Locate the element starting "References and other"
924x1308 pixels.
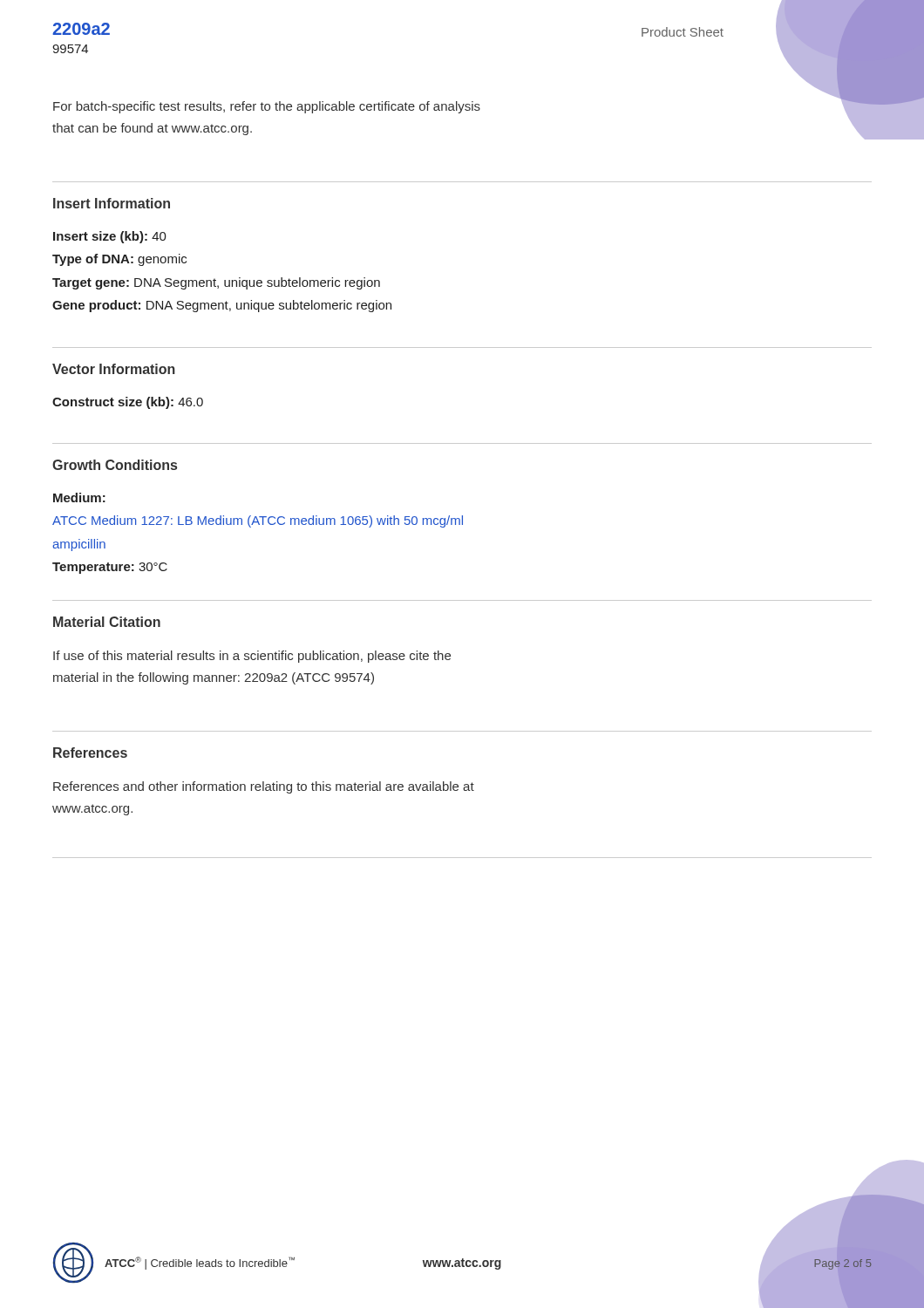(x=263, y=797)
